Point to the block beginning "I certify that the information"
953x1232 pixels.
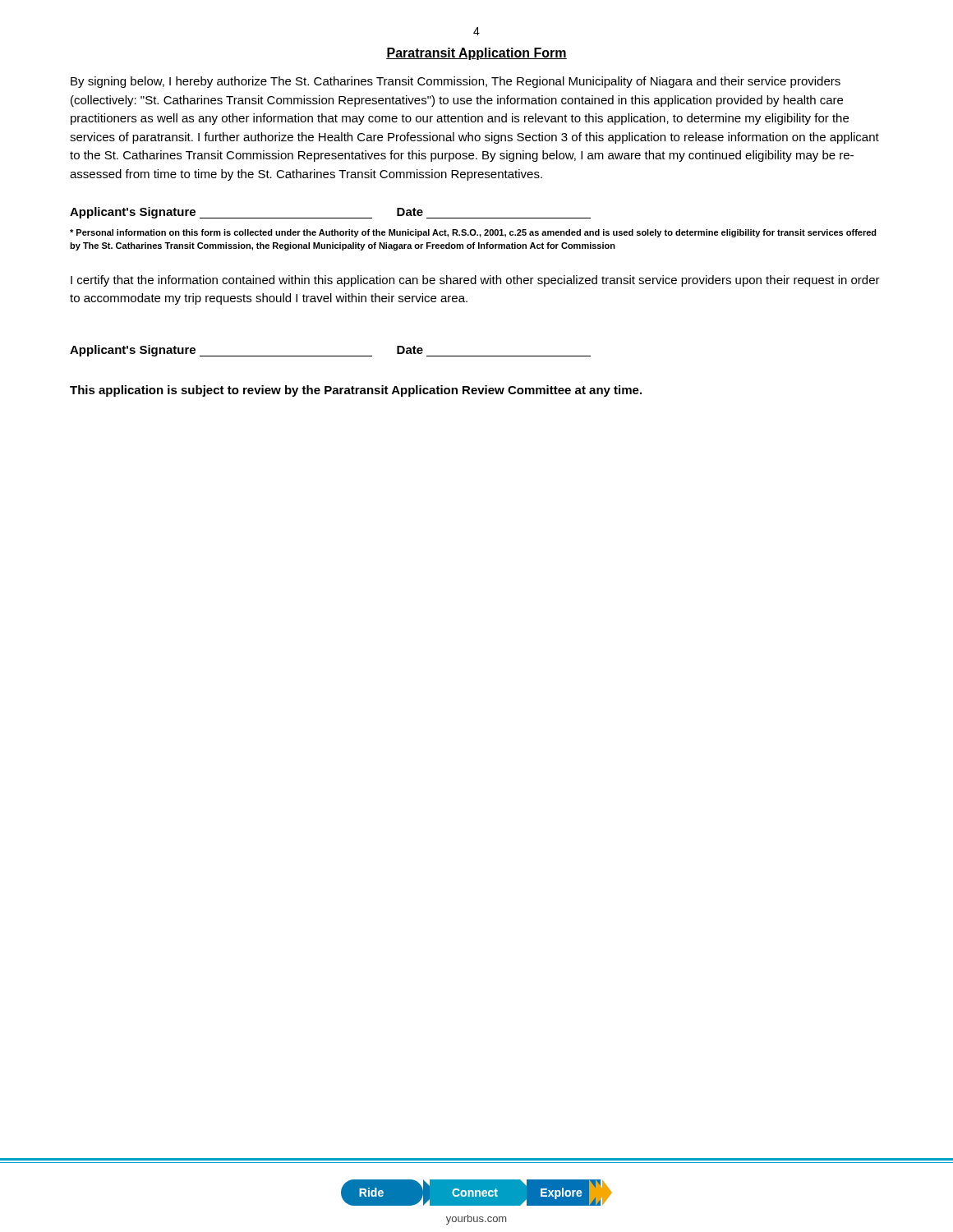point(475,289)
